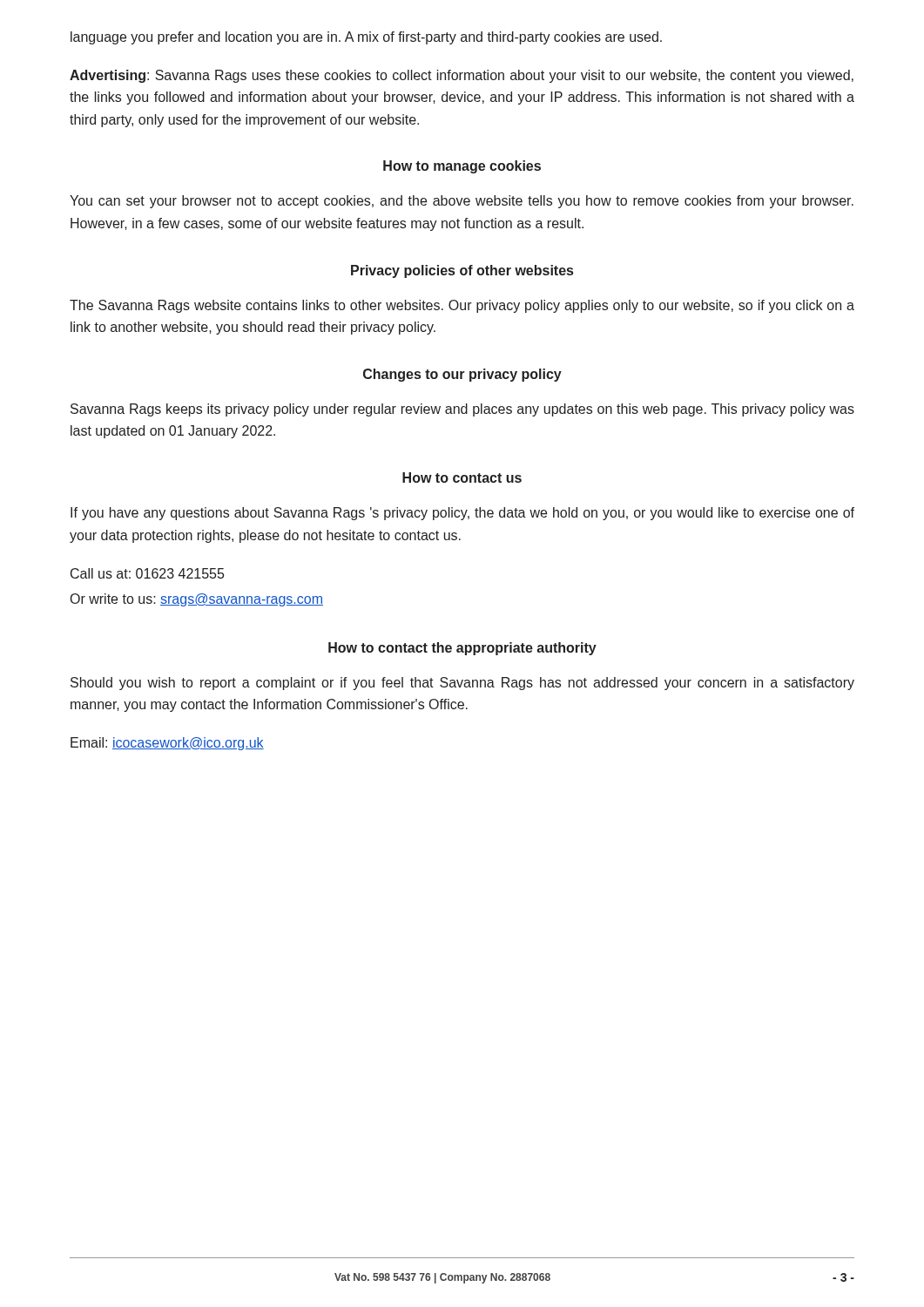This screenshot has width=924, height=1307.
Task: Locate the region starting "How to contact the appropriate authority"
Action: coord(462,648)
